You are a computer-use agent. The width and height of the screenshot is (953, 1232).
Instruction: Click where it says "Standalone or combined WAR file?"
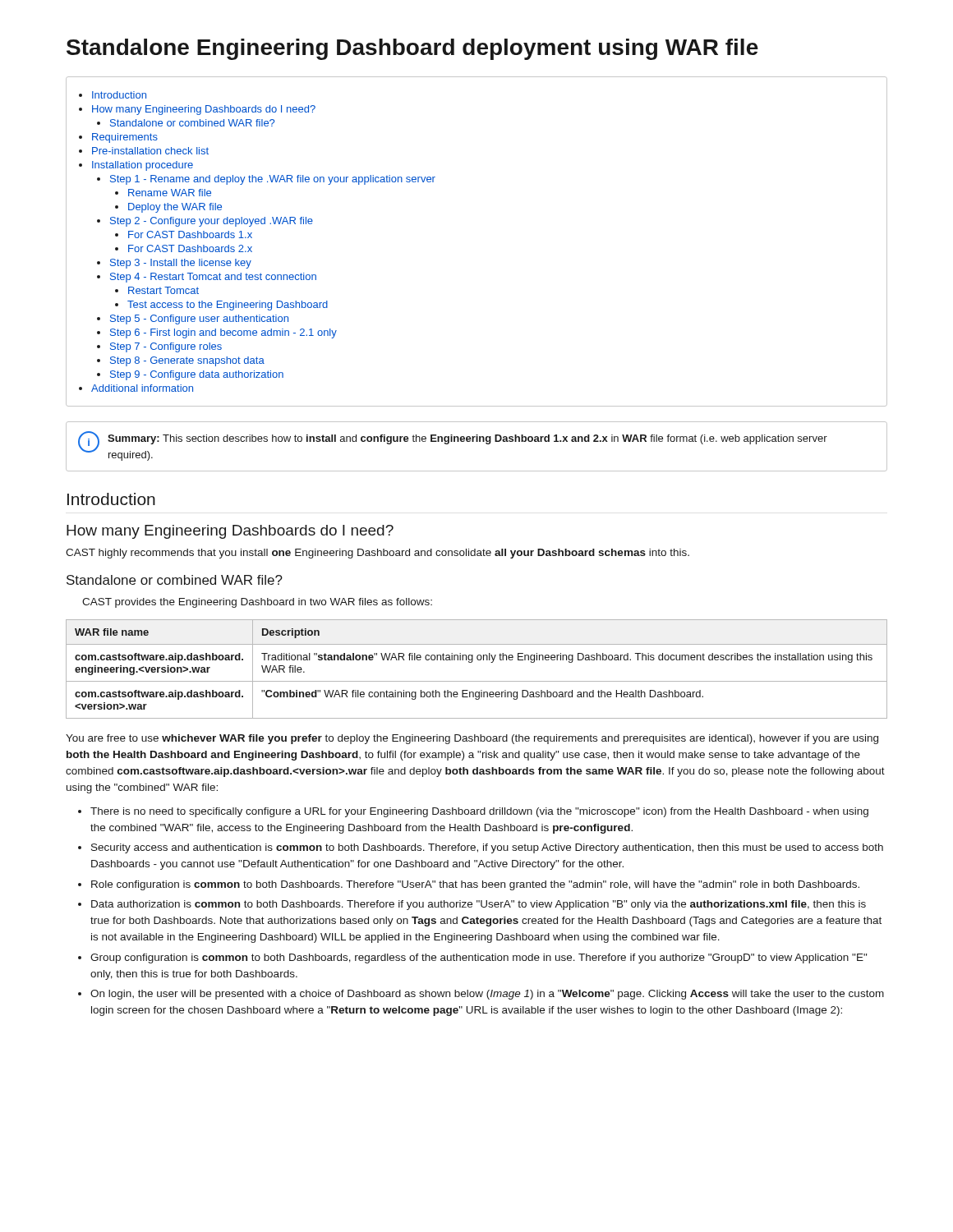point(175,580)
